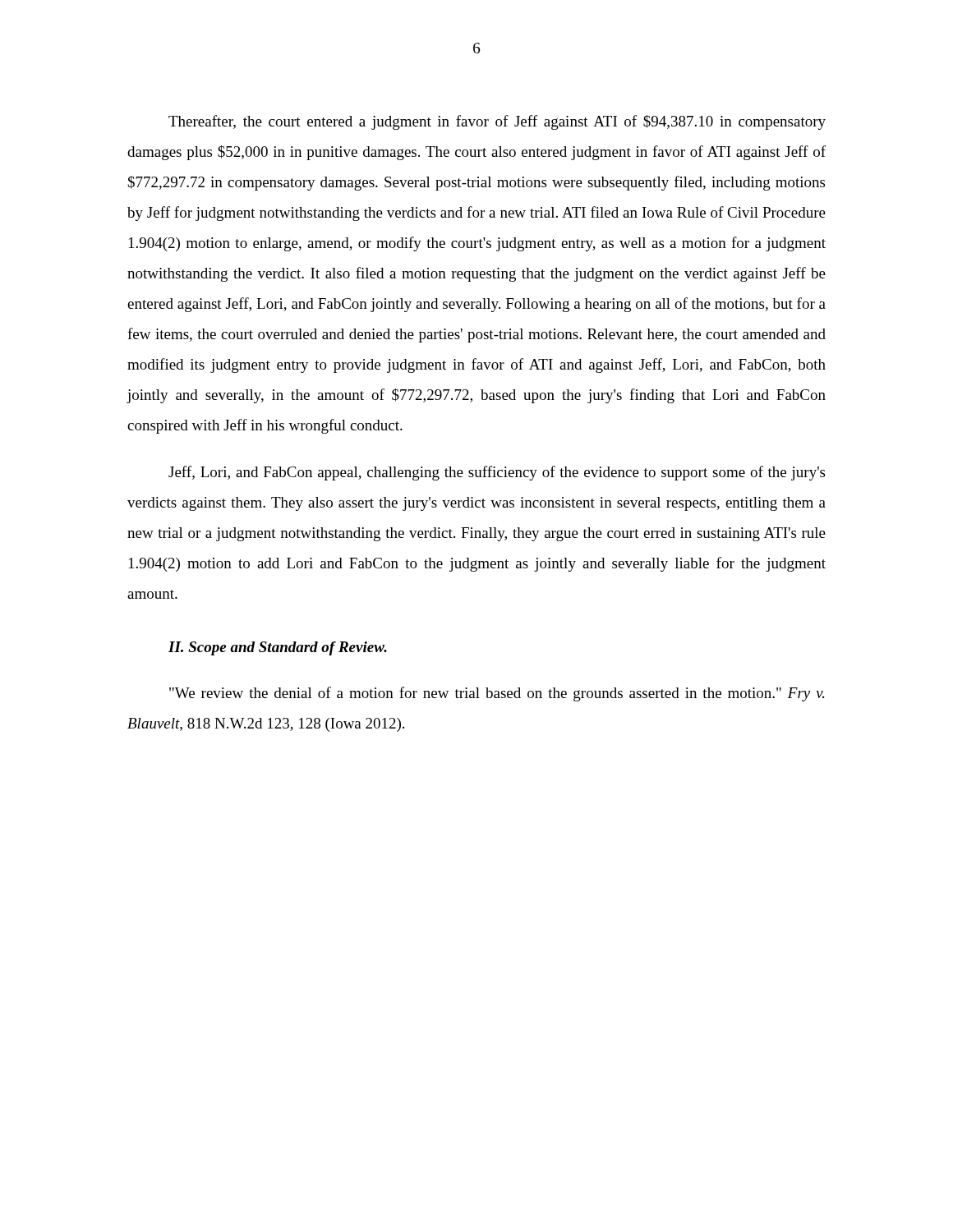Select the element starting "Thereafter, the court entered a judgment"
The height and width of the screenshot is (1232, 953).
476,273
